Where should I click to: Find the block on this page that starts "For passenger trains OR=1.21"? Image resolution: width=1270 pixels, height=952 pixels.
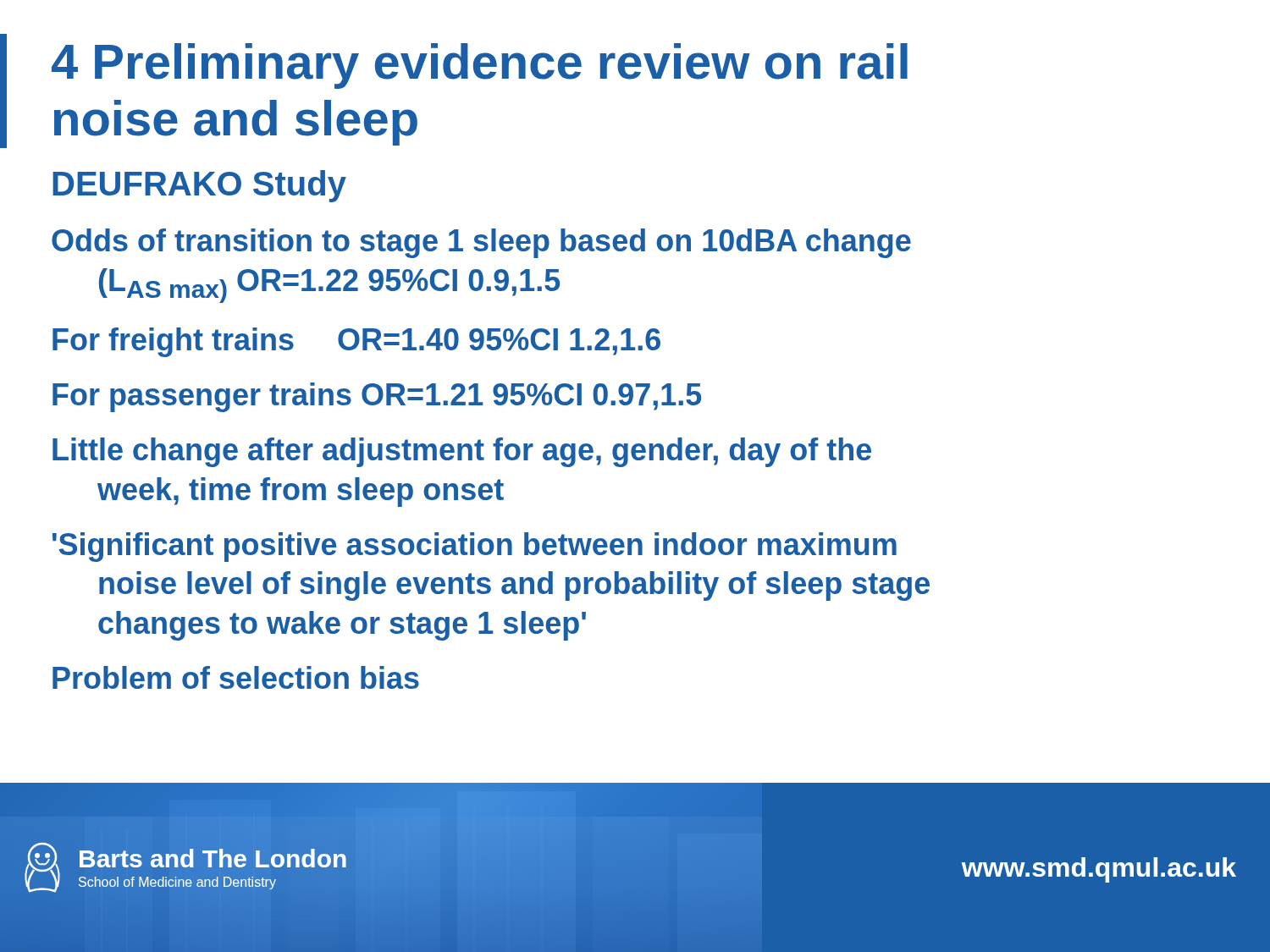click(376, 395)
